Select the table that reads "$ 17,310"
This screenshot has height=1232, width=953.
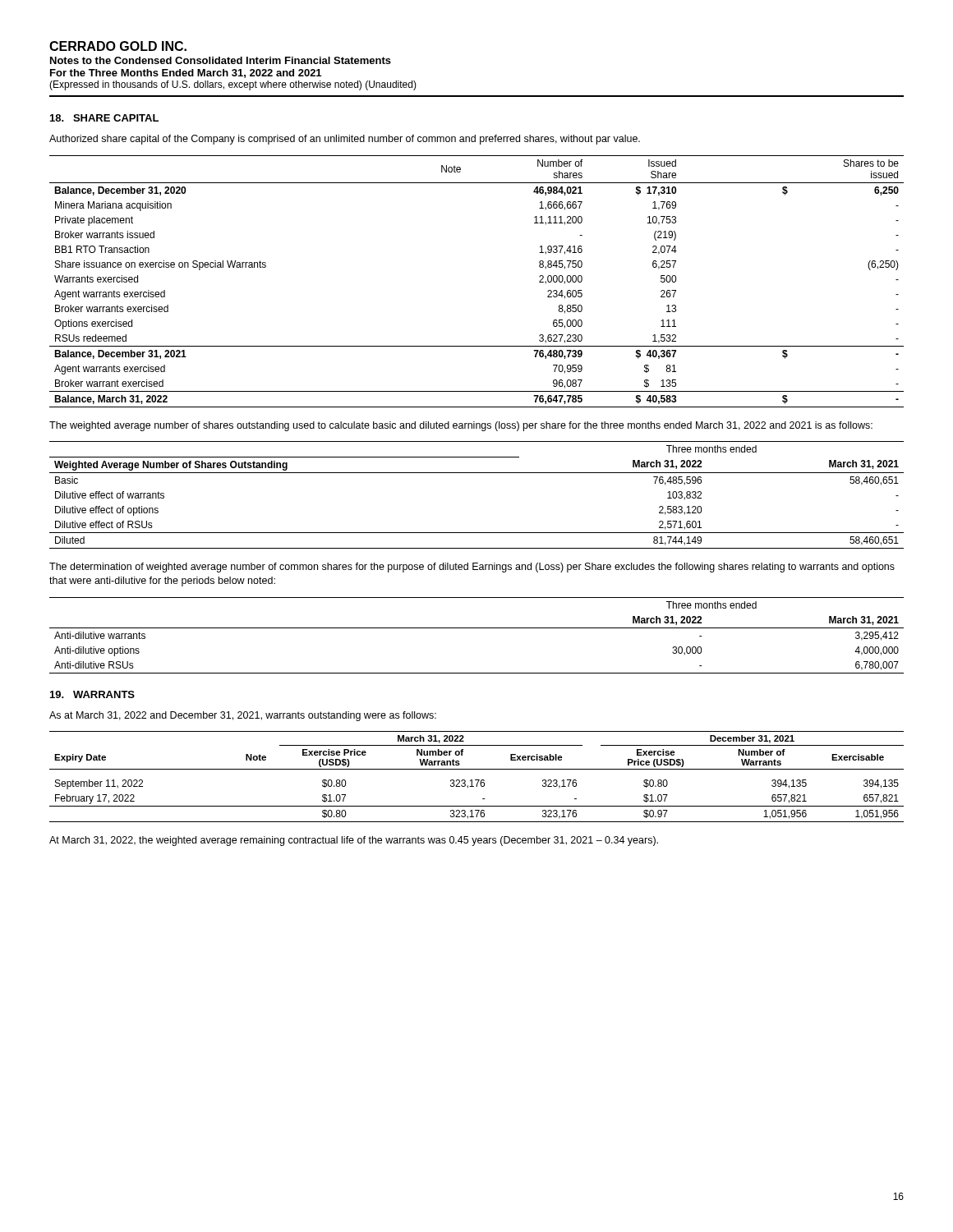[x=476, y=281]
